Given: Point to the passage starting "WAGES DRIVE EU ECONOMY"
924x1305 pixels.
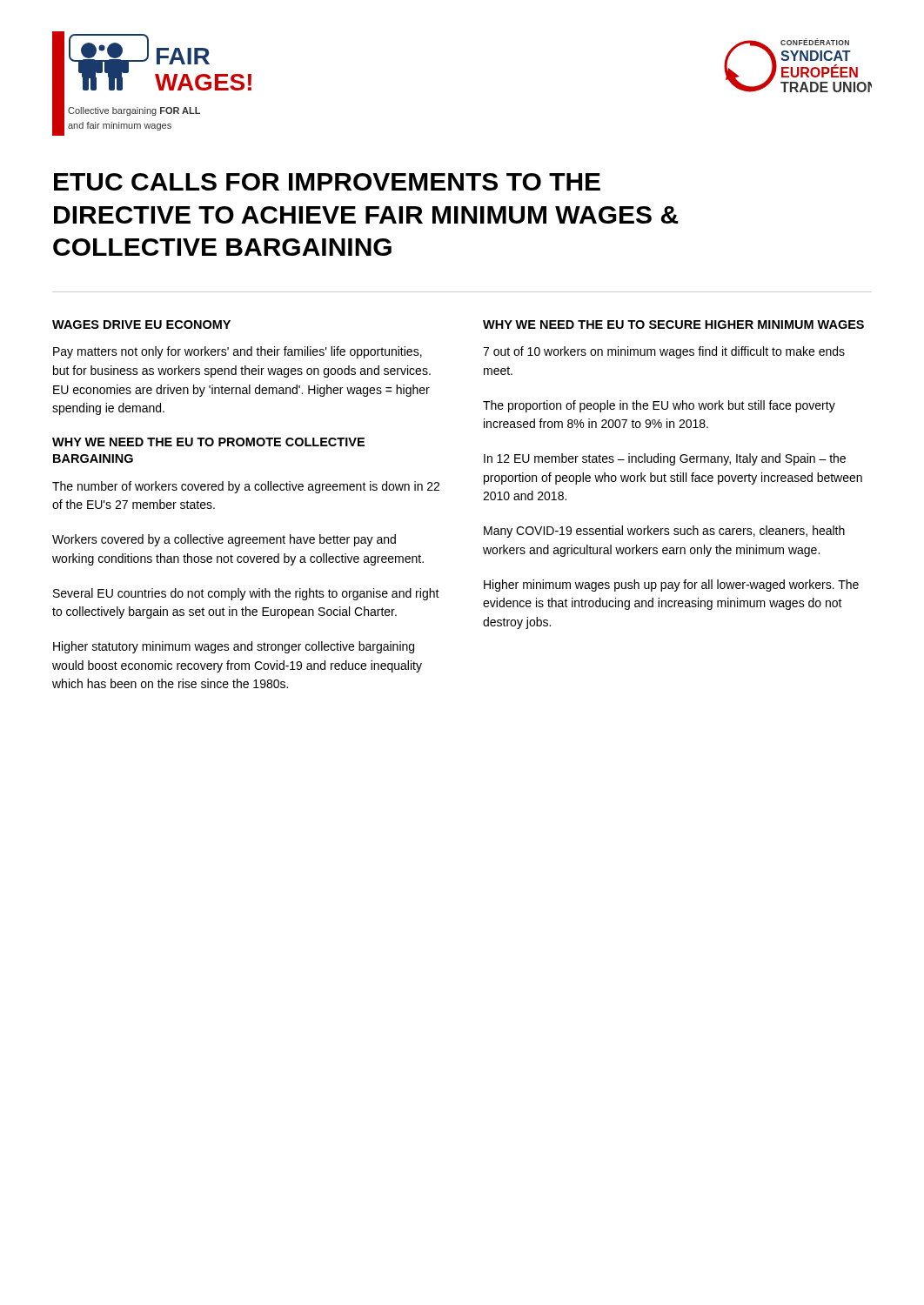Looking at the screenshot, I should click(x=142, y=324).
